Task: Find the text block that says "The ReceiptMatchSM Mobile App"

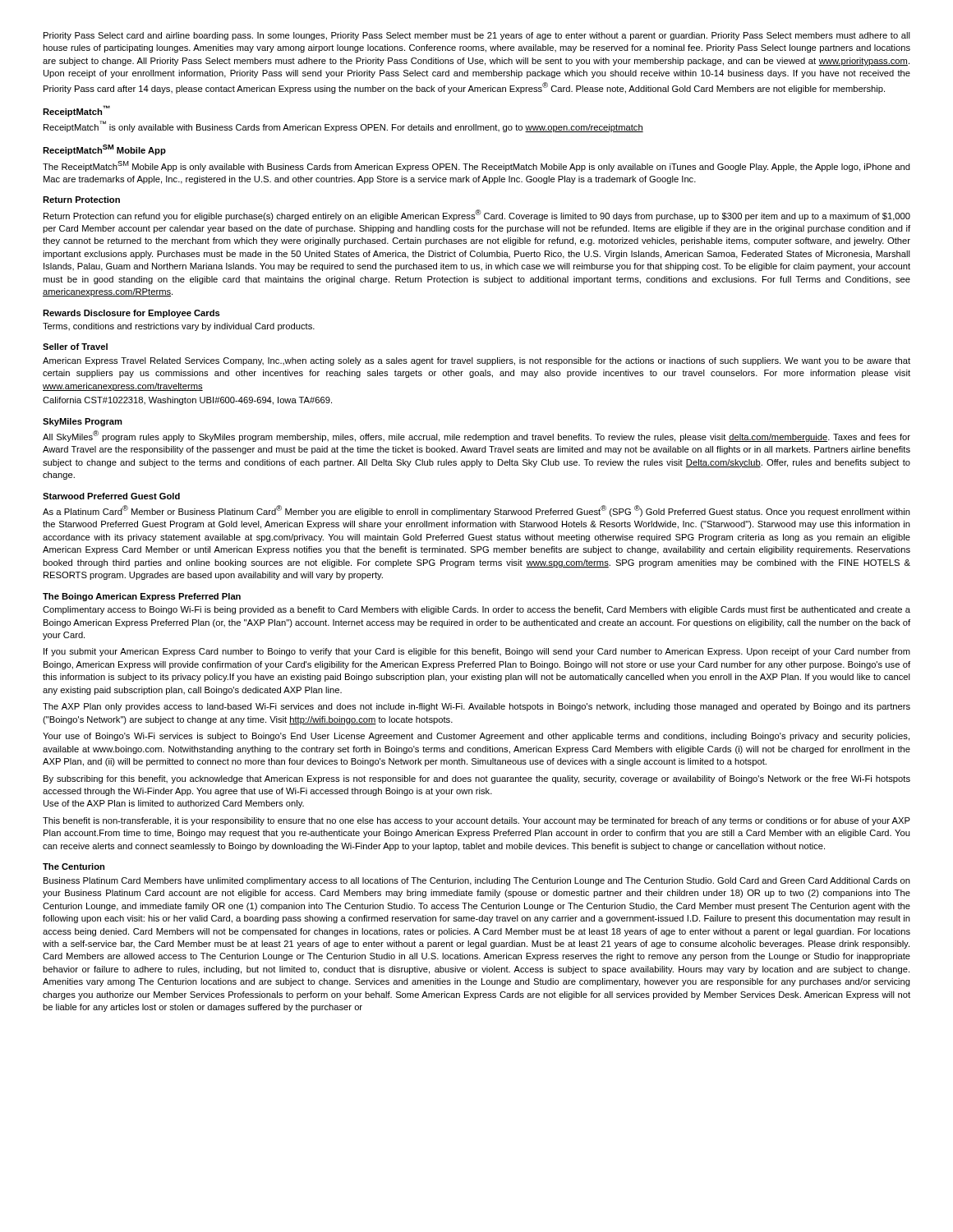Action: pyautogui.click(x=476, y=171)
